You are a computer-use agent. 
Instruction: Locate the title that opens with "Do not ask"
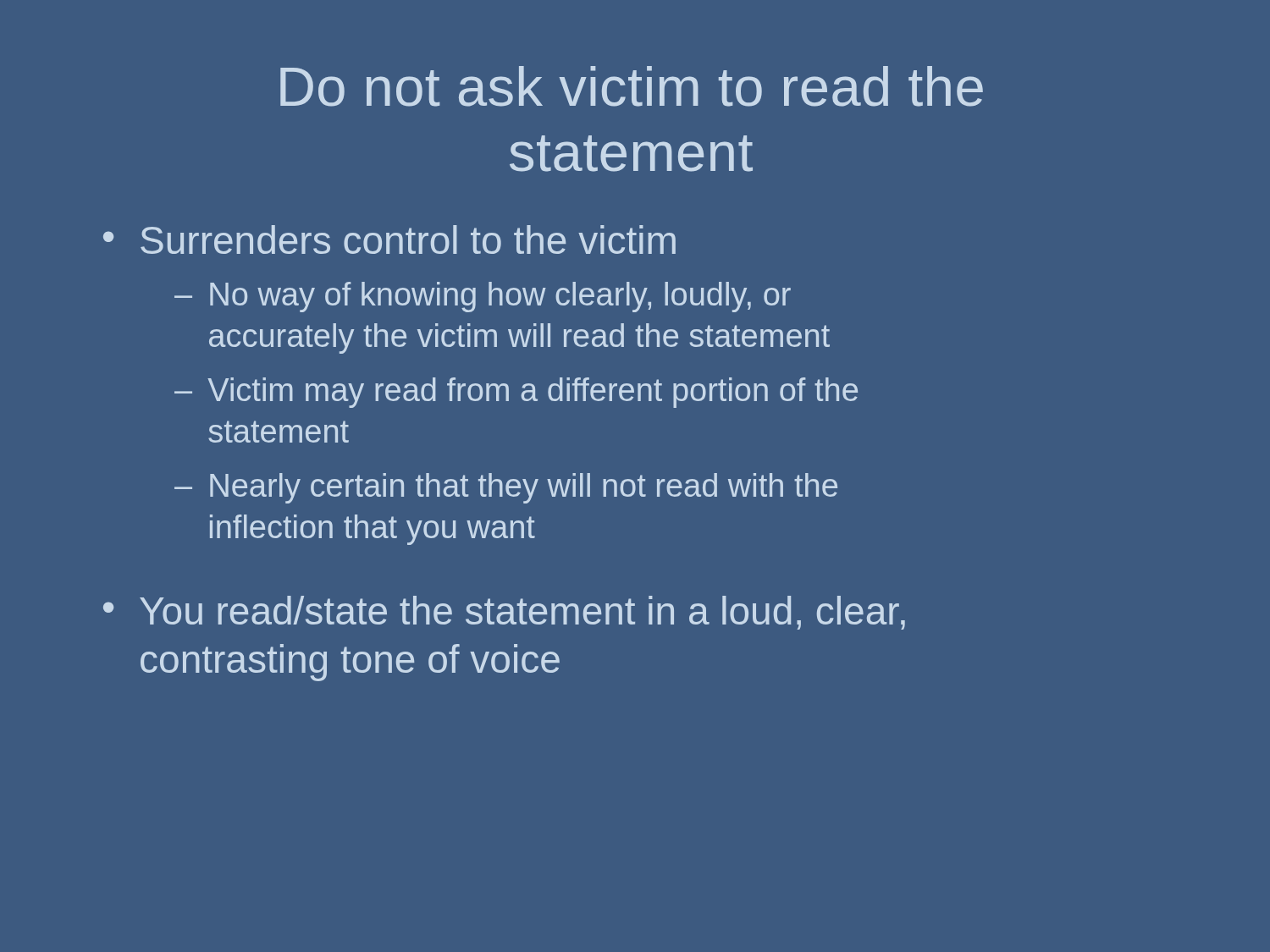point(631,119)
